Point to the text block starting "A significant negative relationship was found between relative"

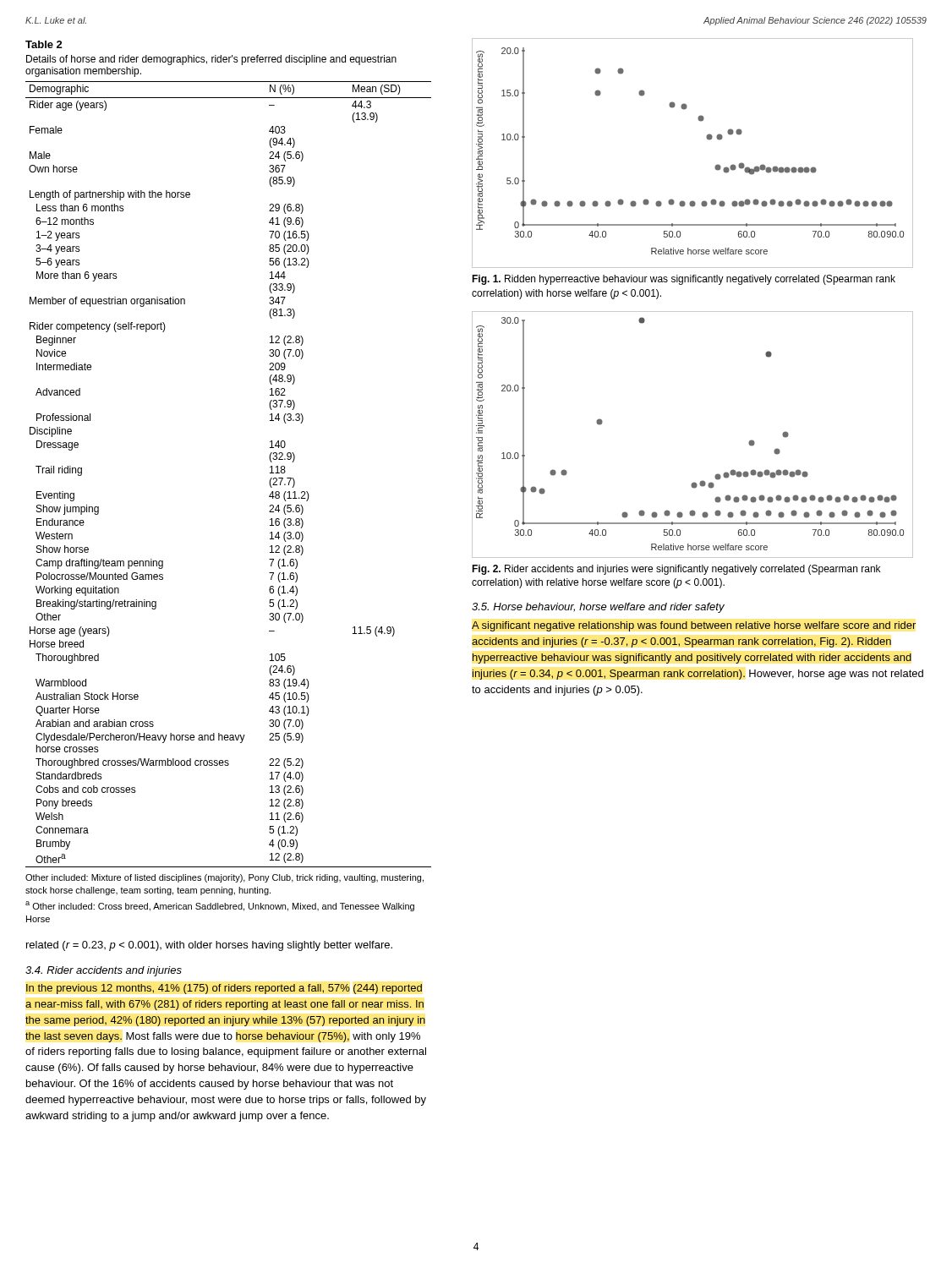[698, 657]
